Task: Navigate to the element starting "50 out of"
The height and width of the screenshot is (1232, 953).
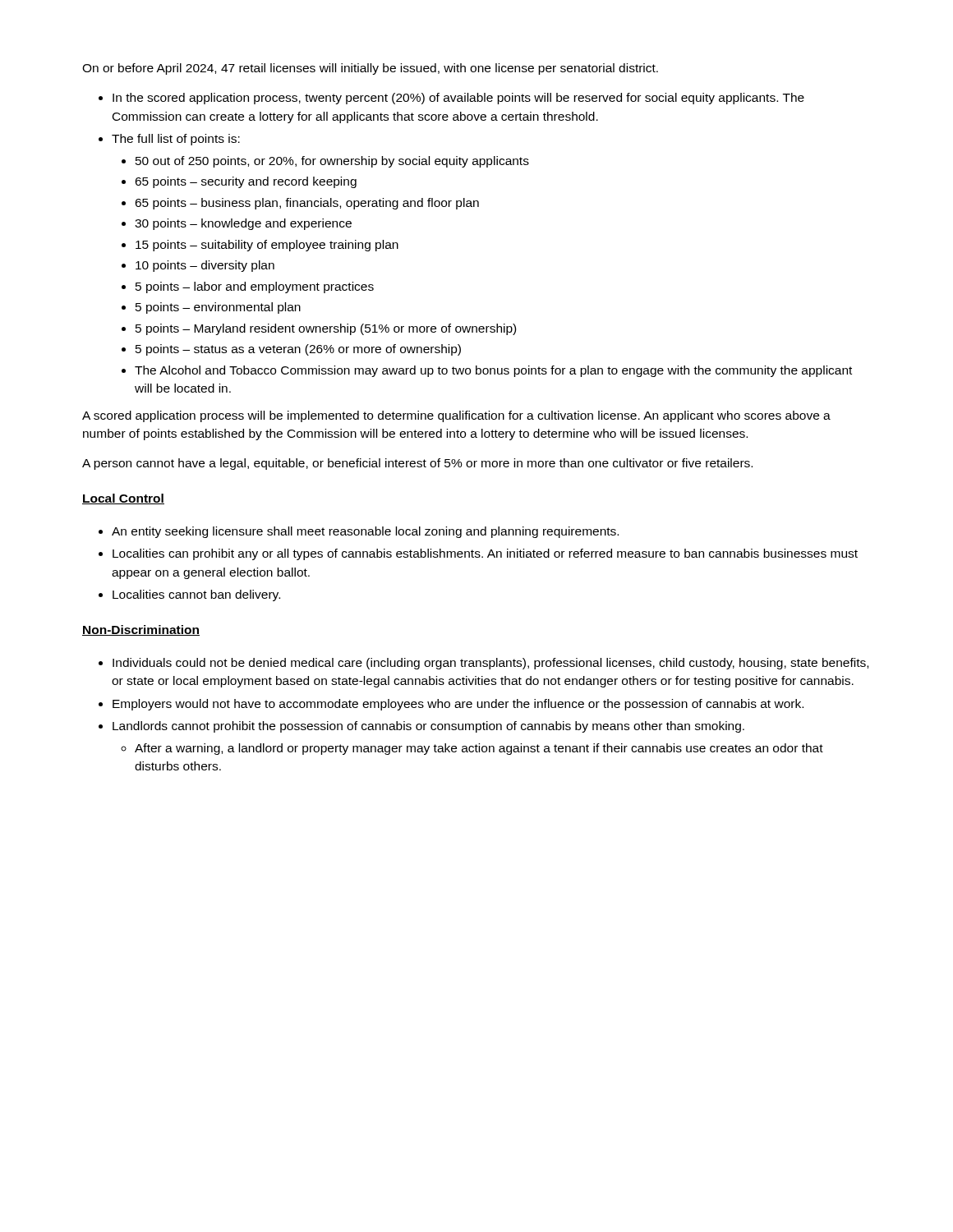Action: [x=332, y=160]
